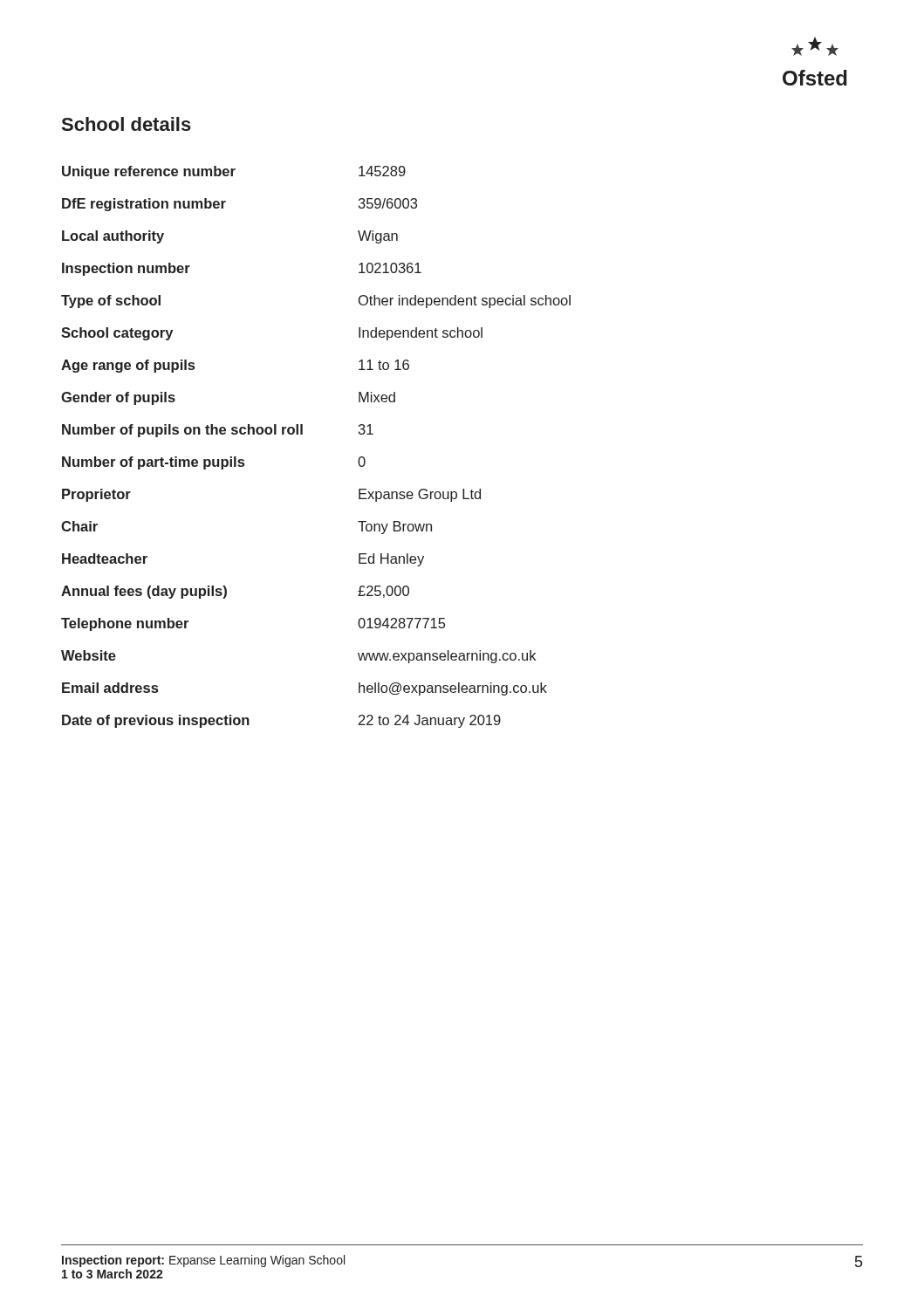Locate the table with the text "Telephone number"
This screenshot has height=1309, width=924.
445,446
